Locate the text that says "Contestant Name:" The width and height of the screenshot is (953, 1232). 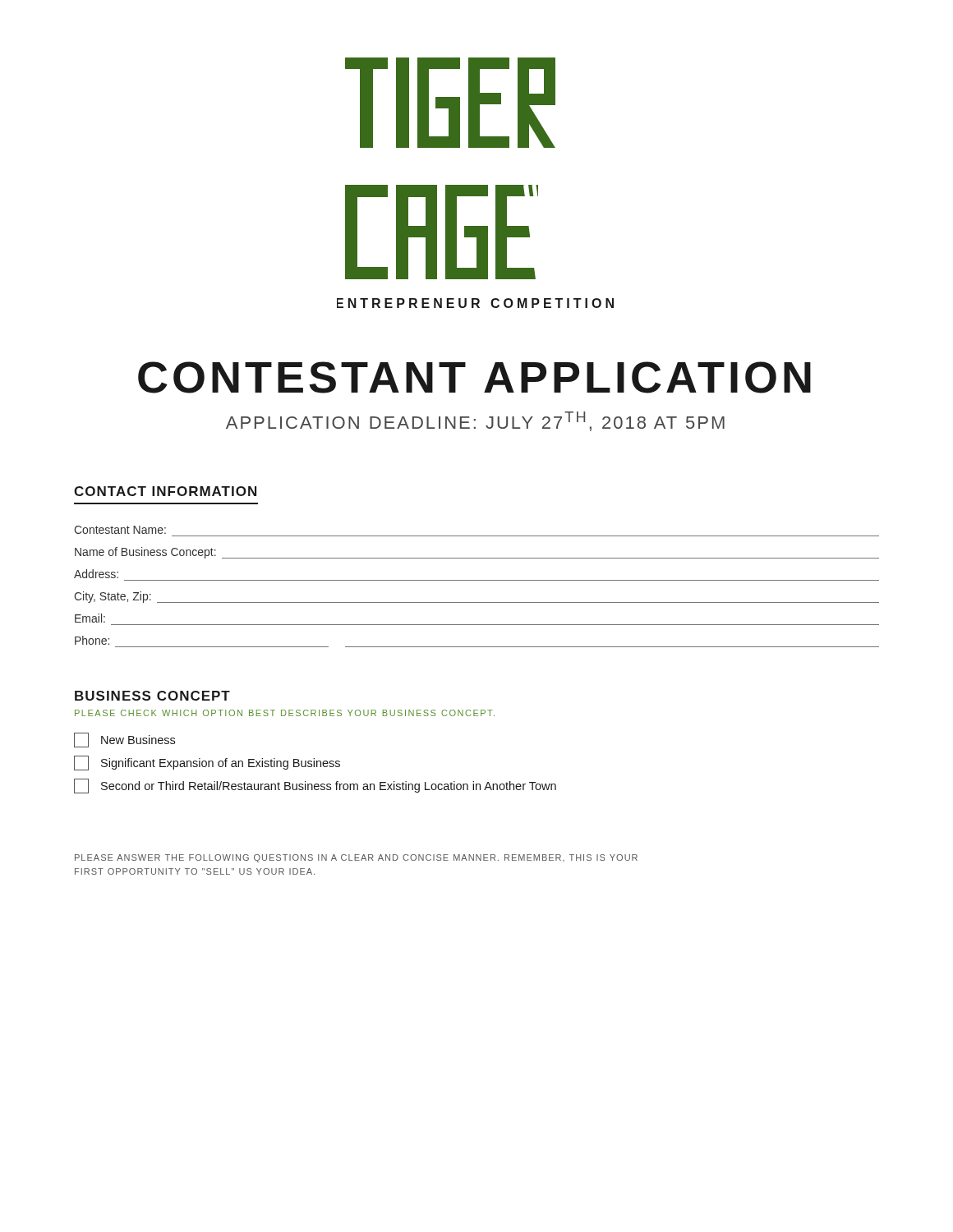point(476,529)
